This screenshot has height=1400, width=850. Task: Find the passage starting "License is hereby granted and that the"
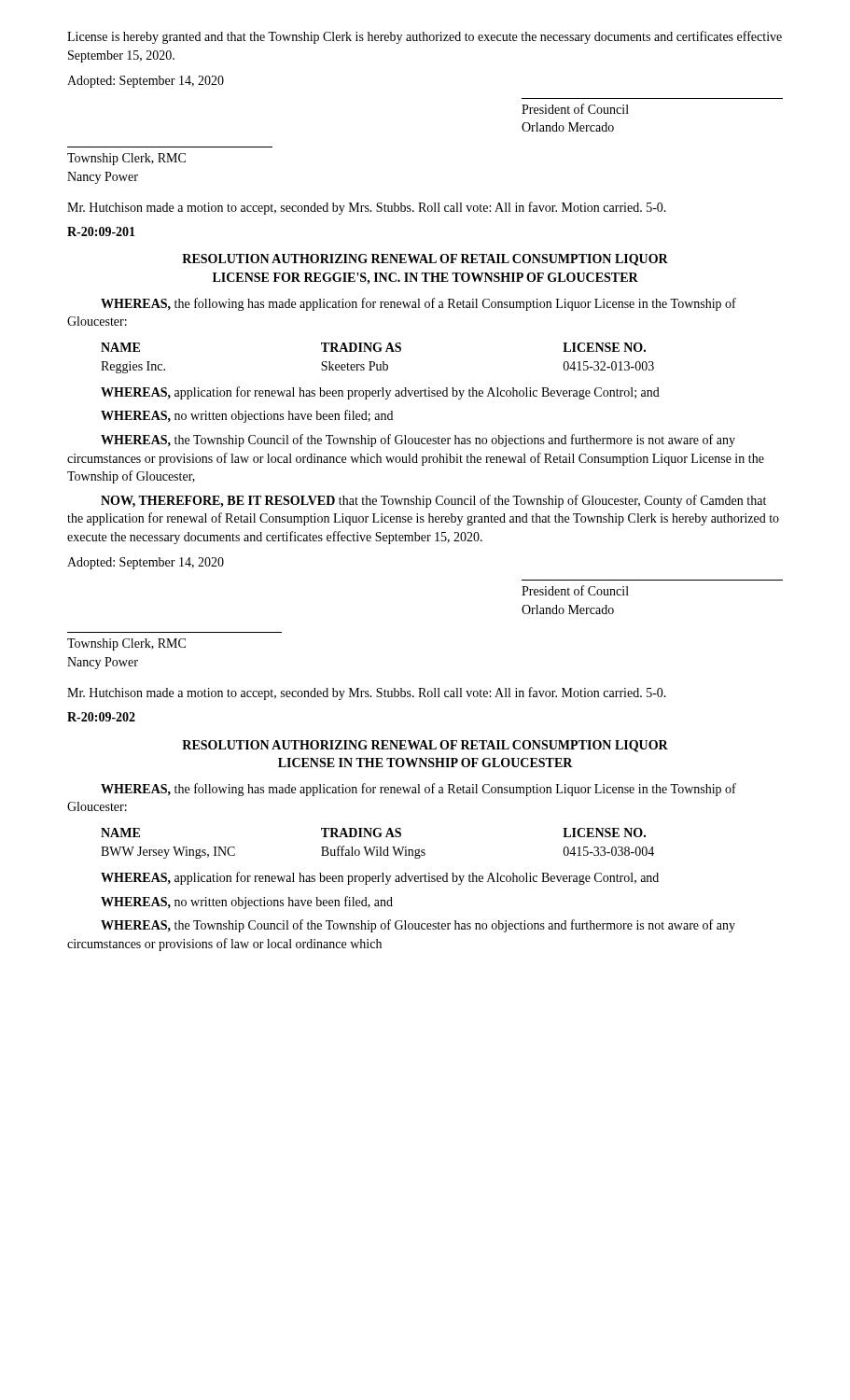425,46
